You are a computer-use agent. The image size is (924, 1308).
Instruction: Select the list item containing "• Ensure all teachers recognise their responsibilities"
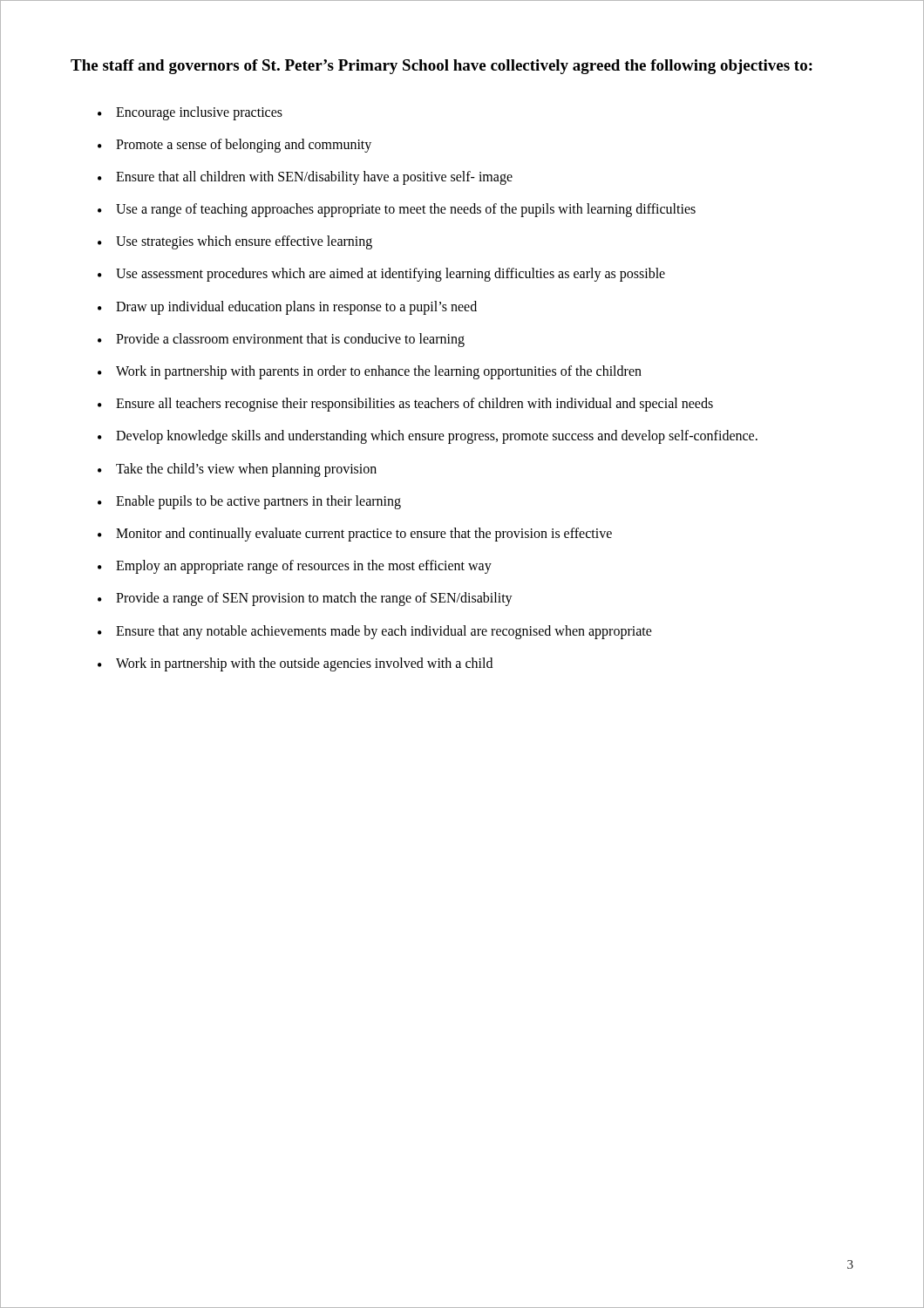click(x=475, y=405)
